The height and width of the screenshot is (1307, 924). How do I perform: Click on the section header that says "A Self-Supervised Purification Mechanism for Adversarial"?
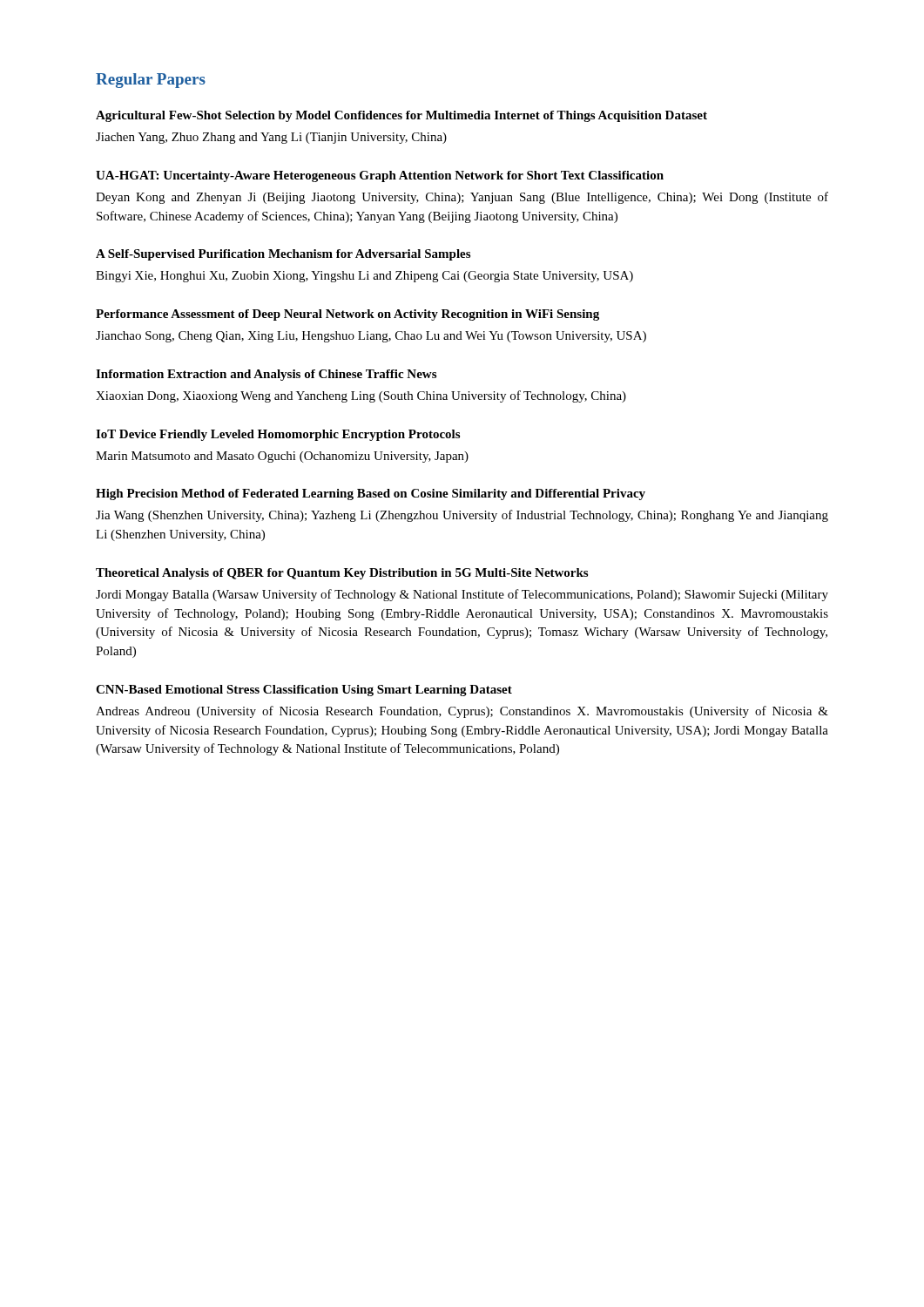462,265
